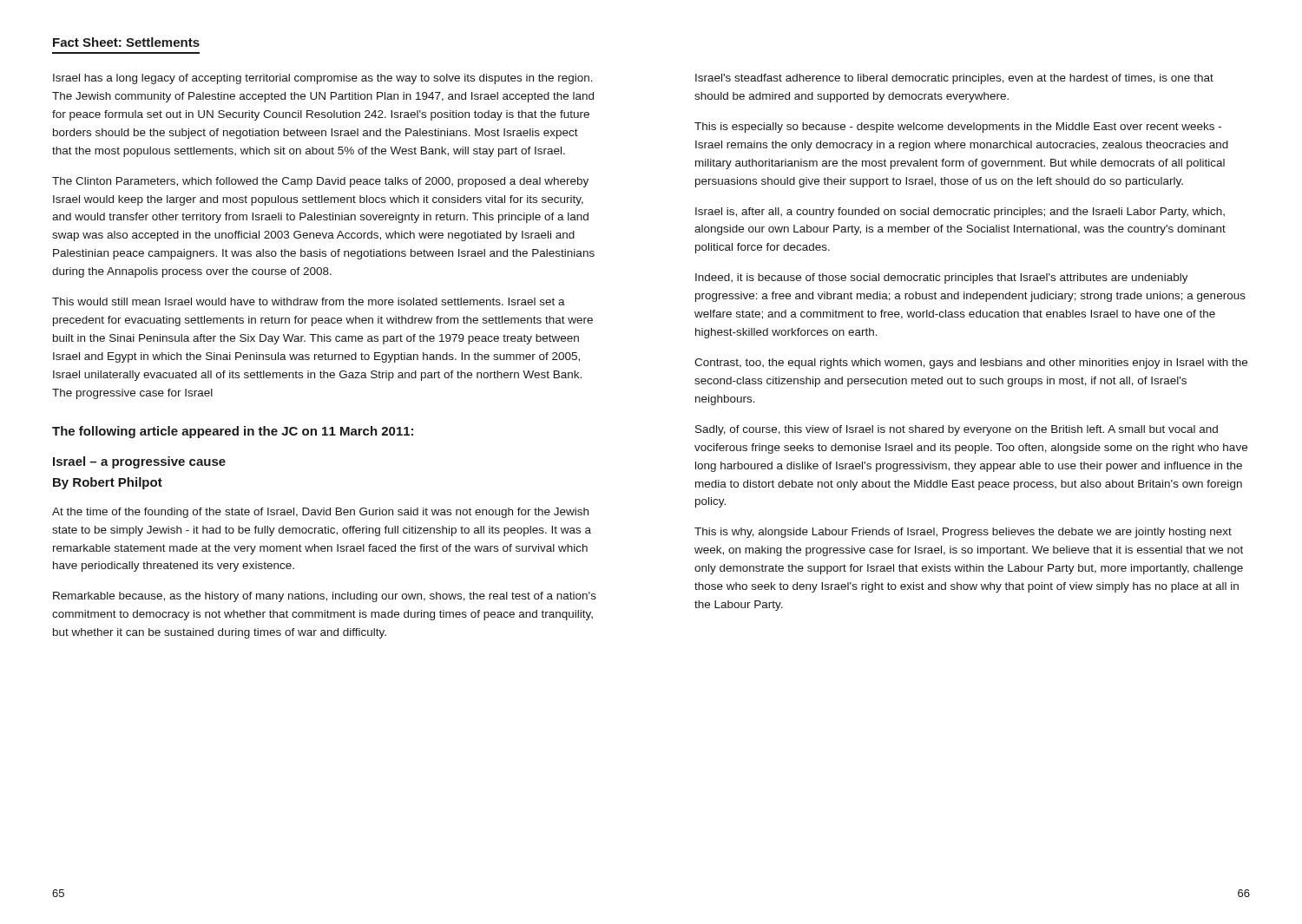This screenshot has height=924, width=1302.
Task: Point to the text block starting "This is why, alongside Labour Friends"
Action: coord(969,568)
